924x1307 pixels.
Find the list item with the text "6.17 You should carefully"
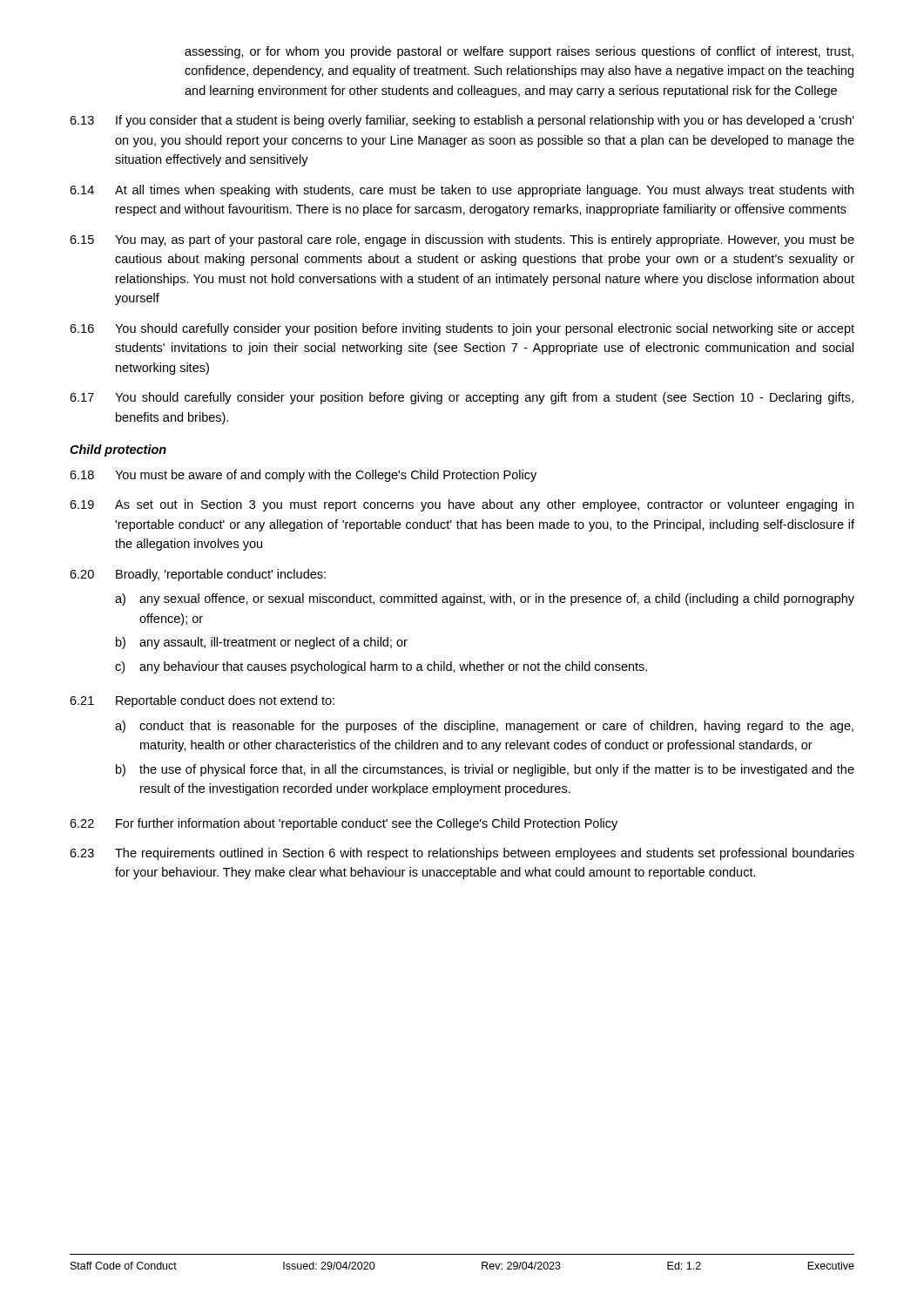pos(462,407)
